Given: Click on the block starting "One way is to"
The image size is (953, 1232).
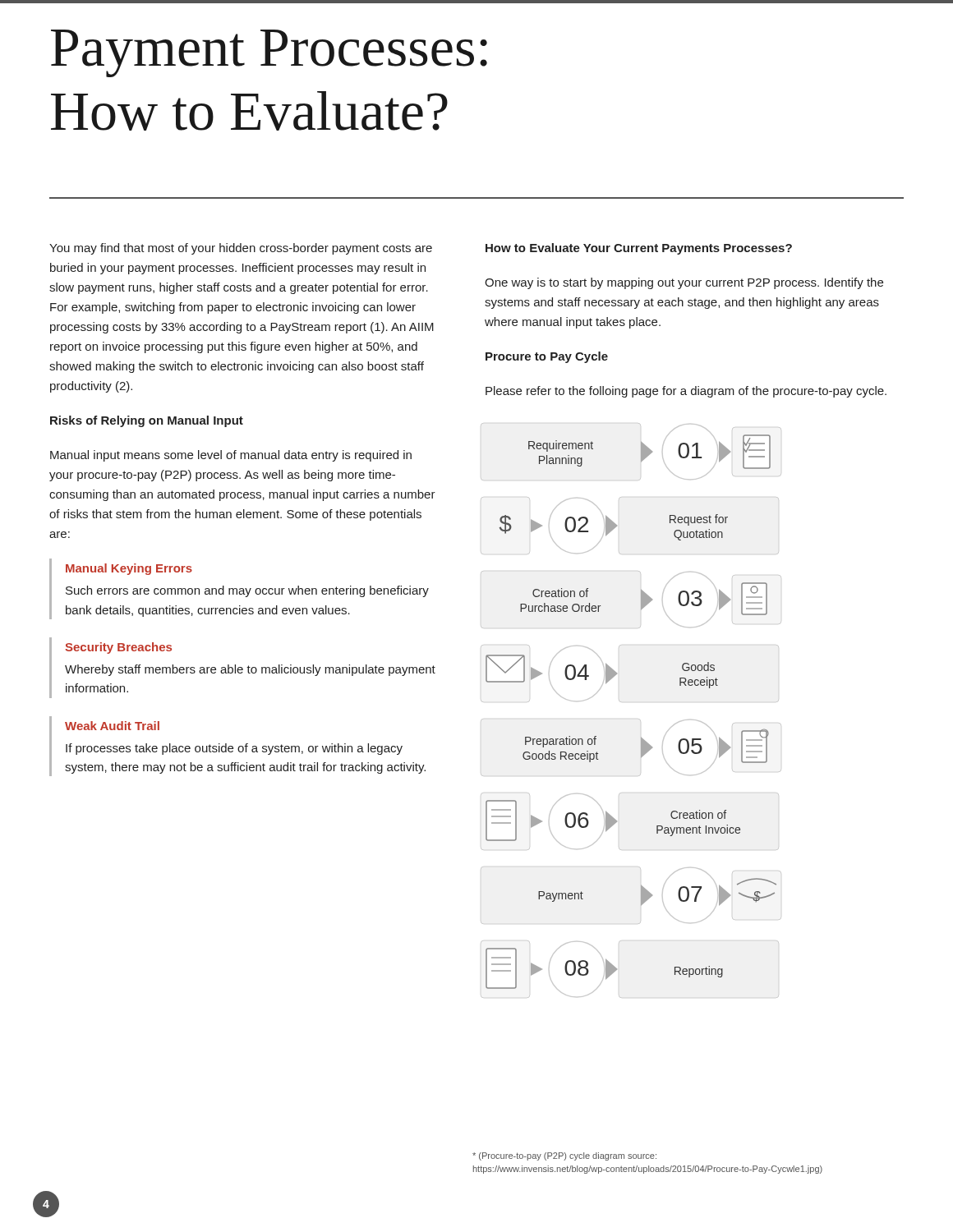Looking at the screenshot, I should (694, 302).
